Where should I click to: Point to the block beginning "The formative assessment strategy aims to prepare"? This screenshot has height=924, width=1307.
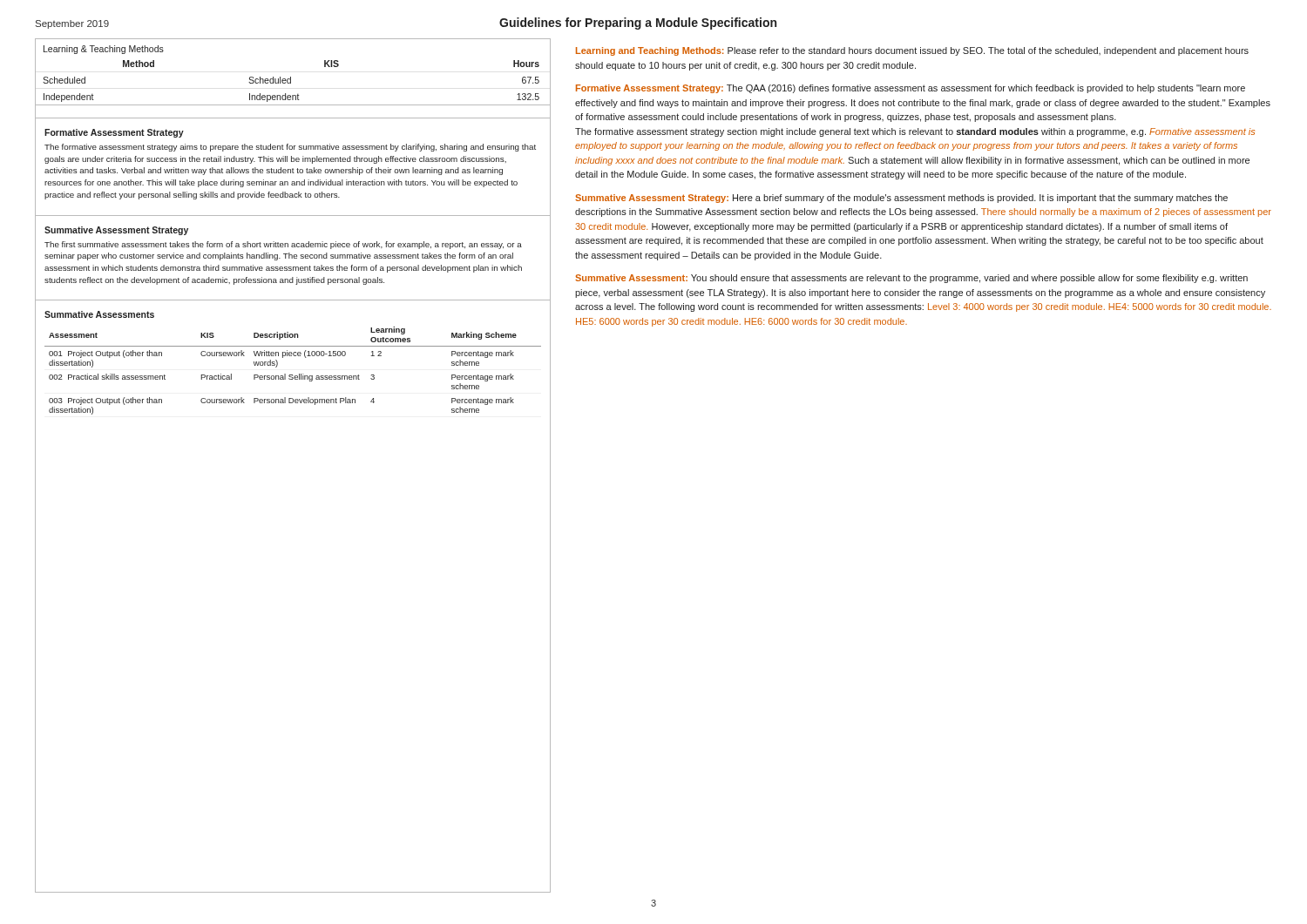pos(290,171)
